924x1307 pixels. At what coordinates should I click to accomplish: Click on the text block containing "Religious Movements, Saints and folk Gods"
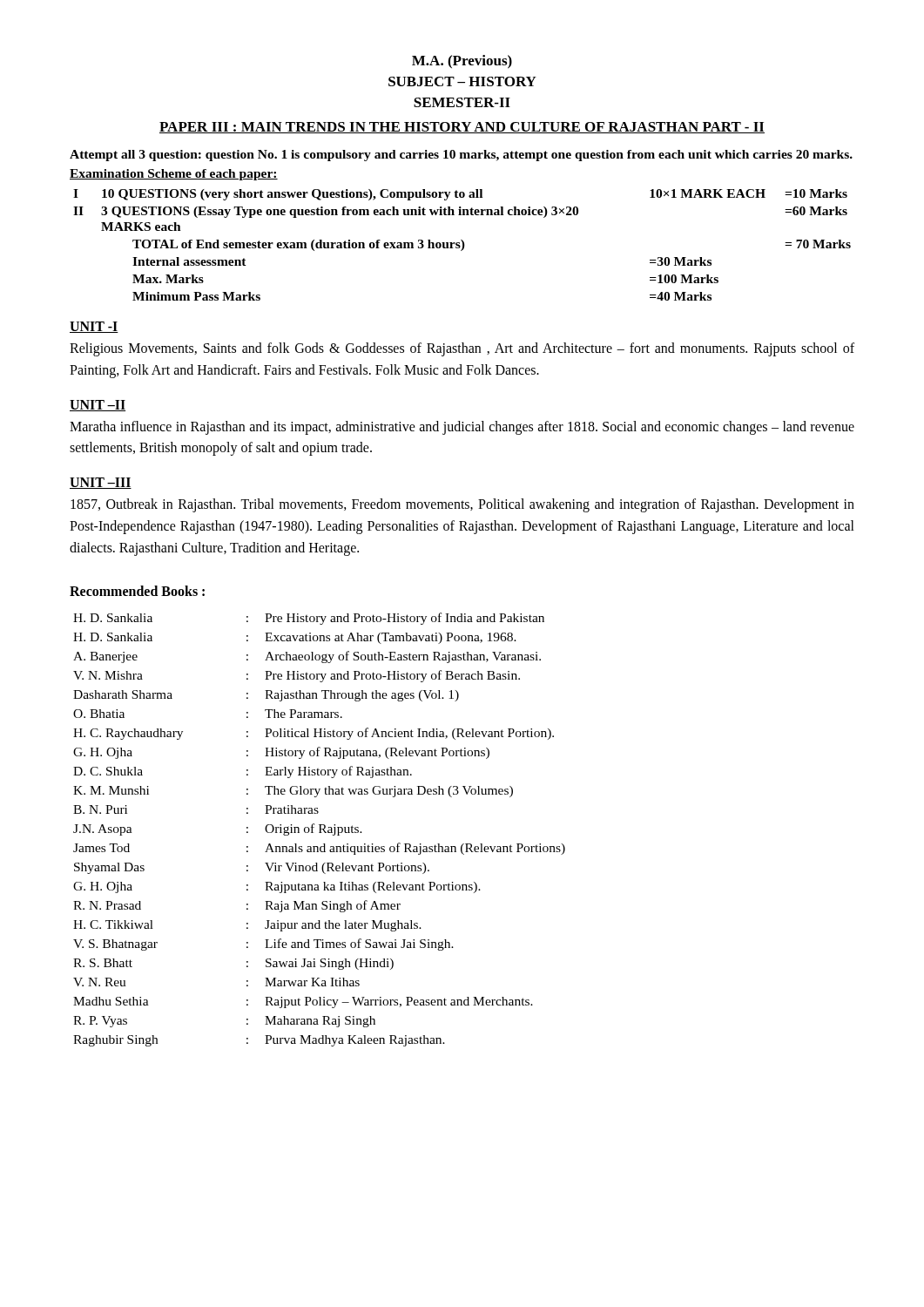(x=462, y=359)
